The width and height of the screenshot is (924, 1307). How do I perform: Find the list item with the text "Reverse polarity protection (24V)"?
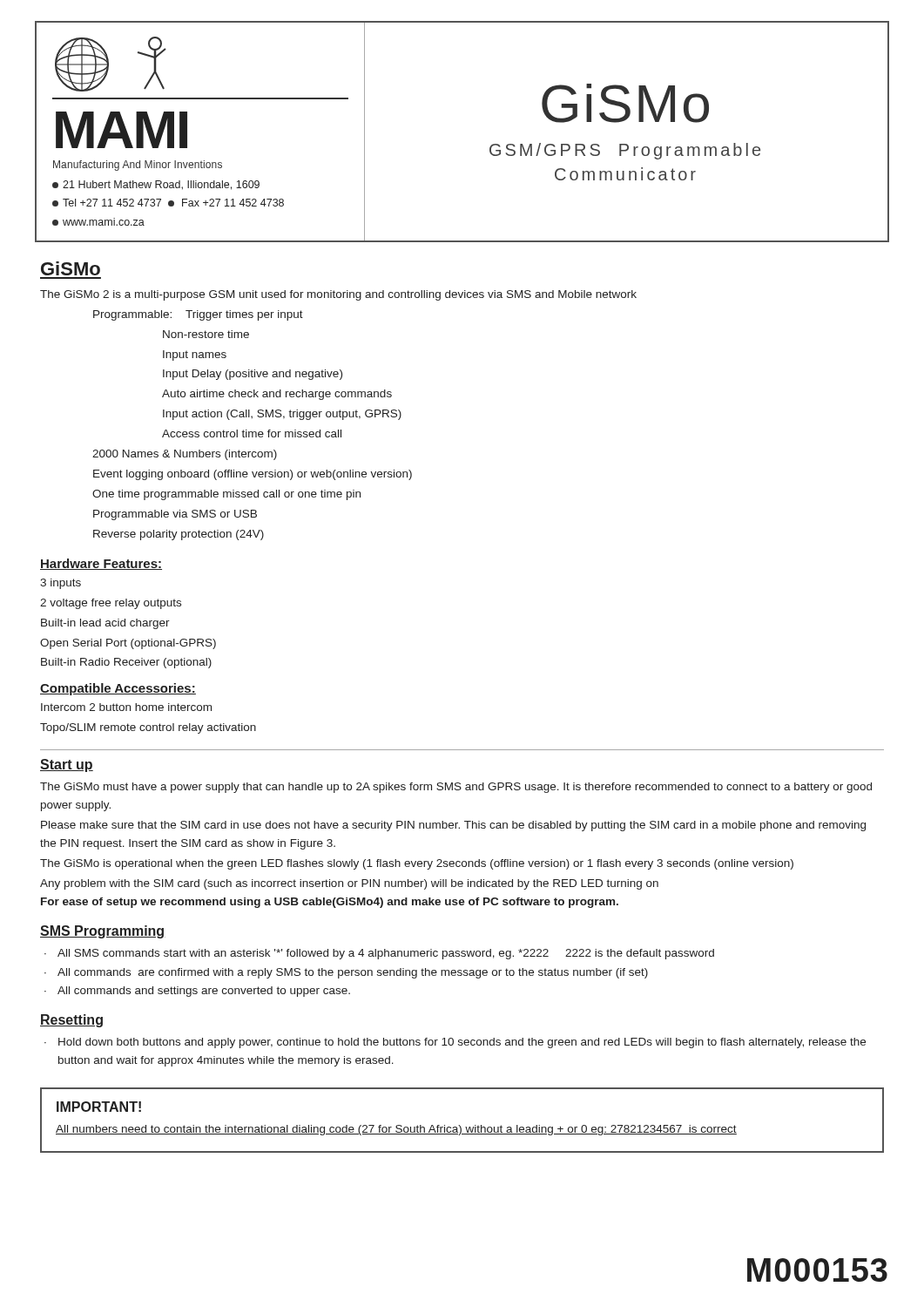pos(178,534)
